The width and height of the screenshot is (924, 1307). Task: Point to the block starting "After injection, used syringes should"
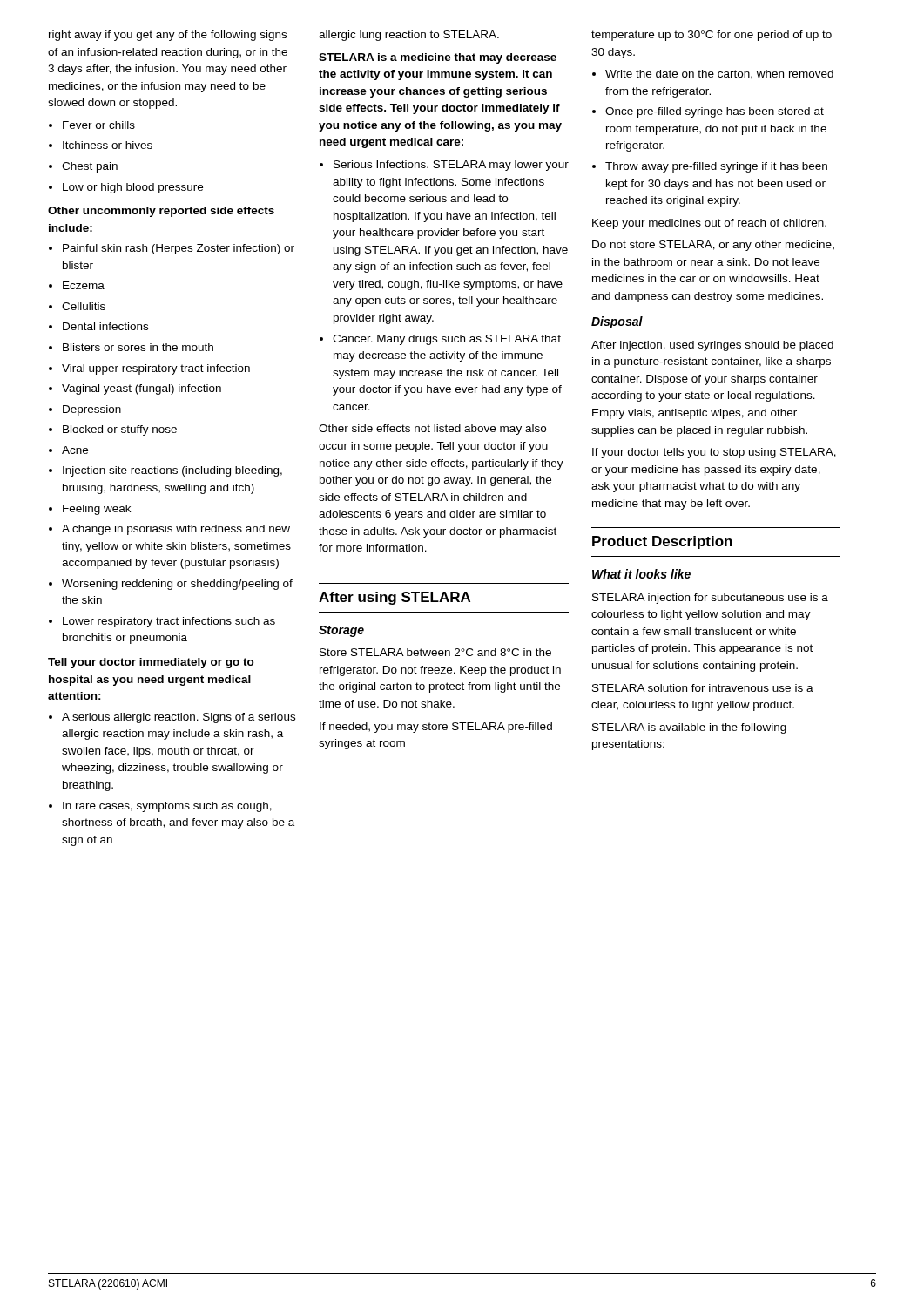click(x=715, y=387)
